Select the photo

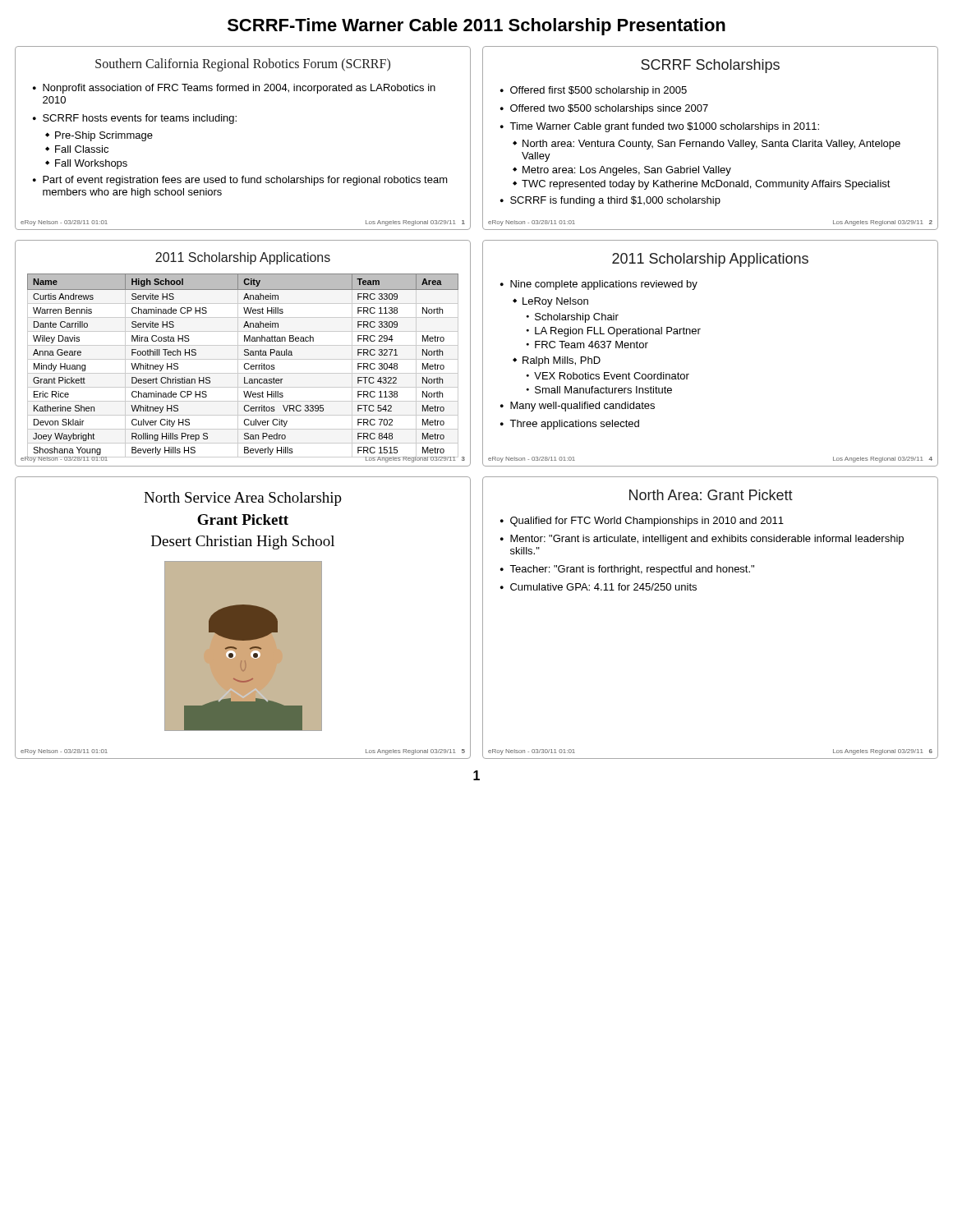point(243,618)
